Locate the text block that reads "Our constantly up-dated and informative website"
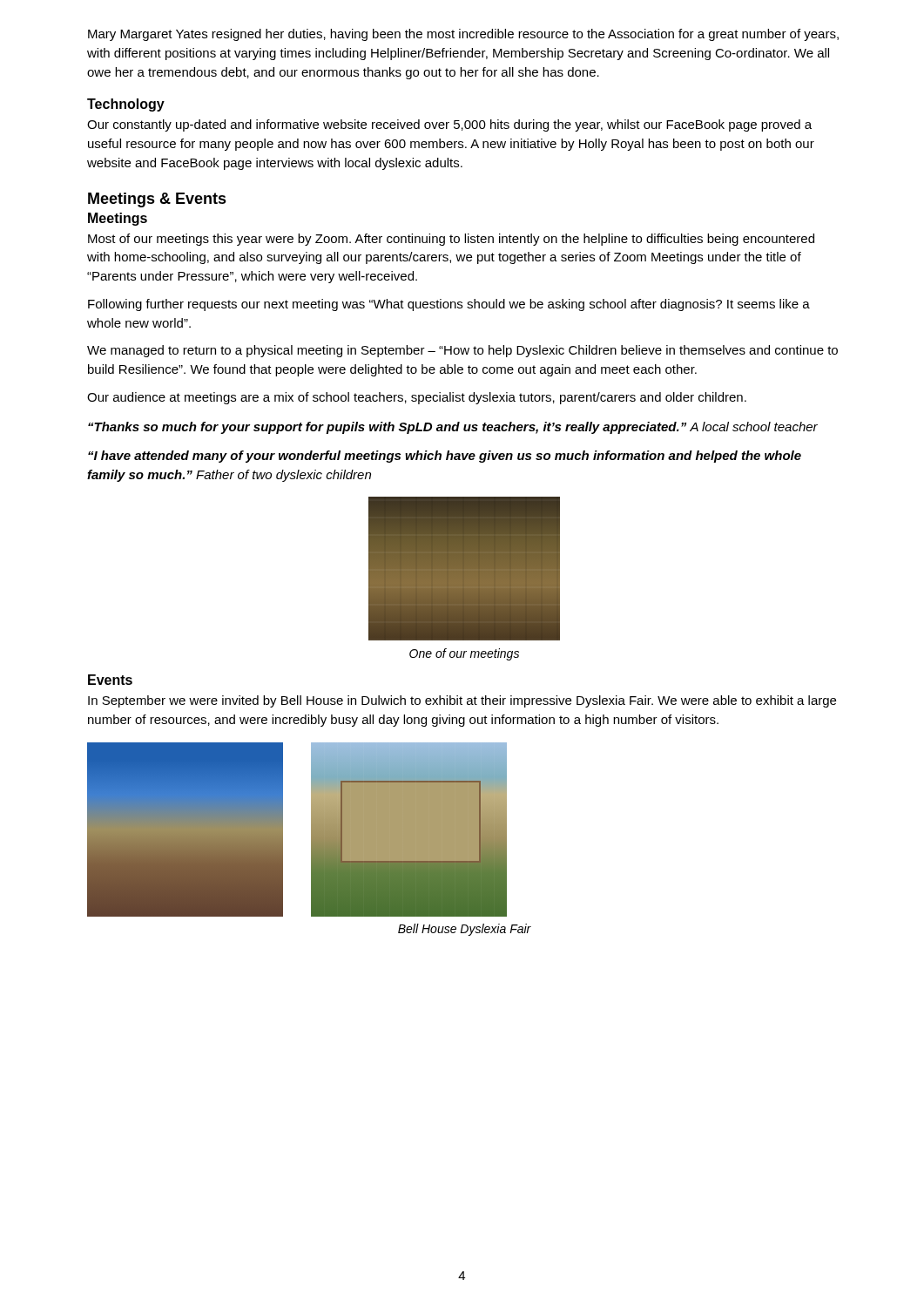This screenshot has width=924, height=1307. click(464, 144)
